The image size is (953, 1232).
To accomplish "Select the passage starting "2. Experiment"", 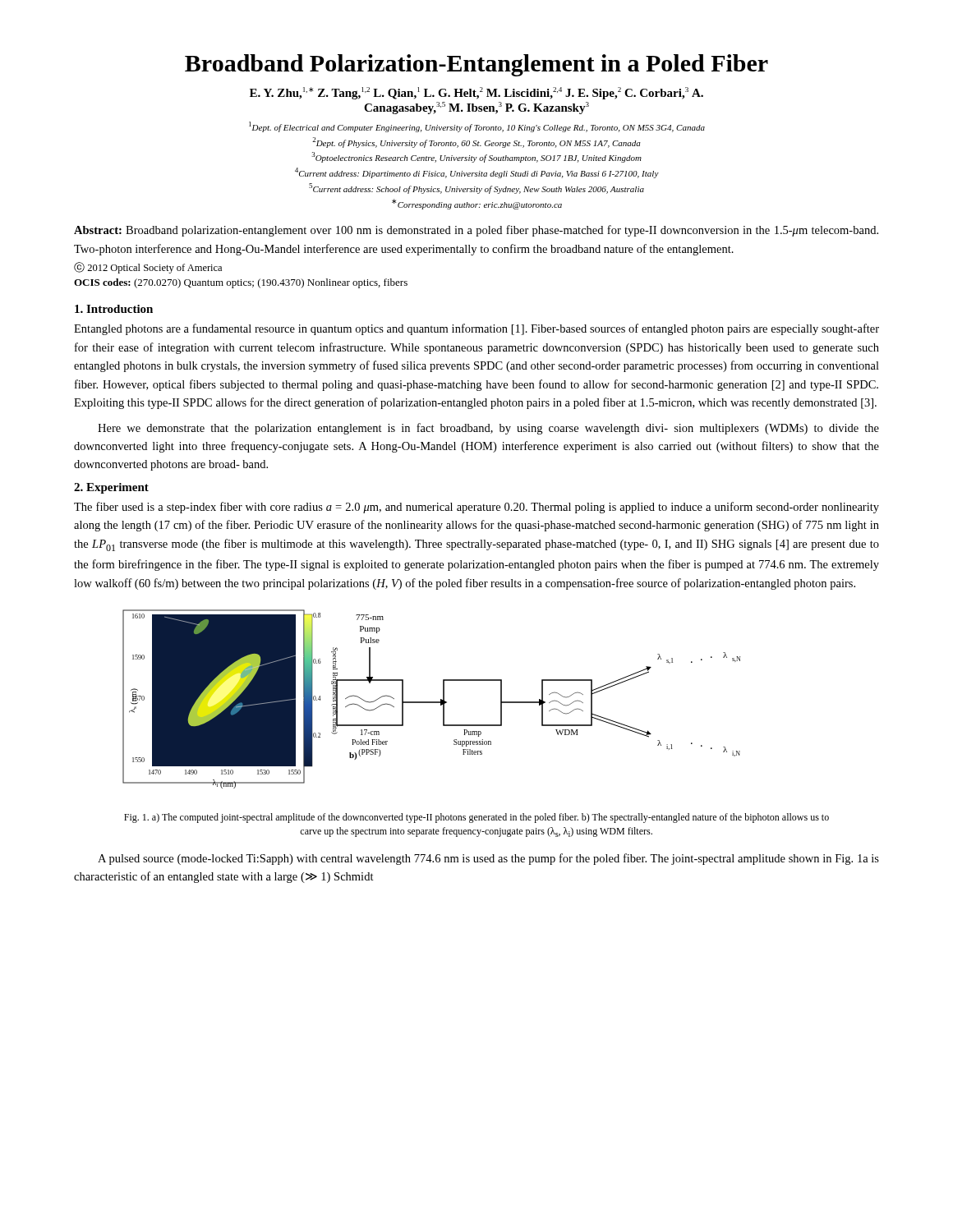I will 111,487.
